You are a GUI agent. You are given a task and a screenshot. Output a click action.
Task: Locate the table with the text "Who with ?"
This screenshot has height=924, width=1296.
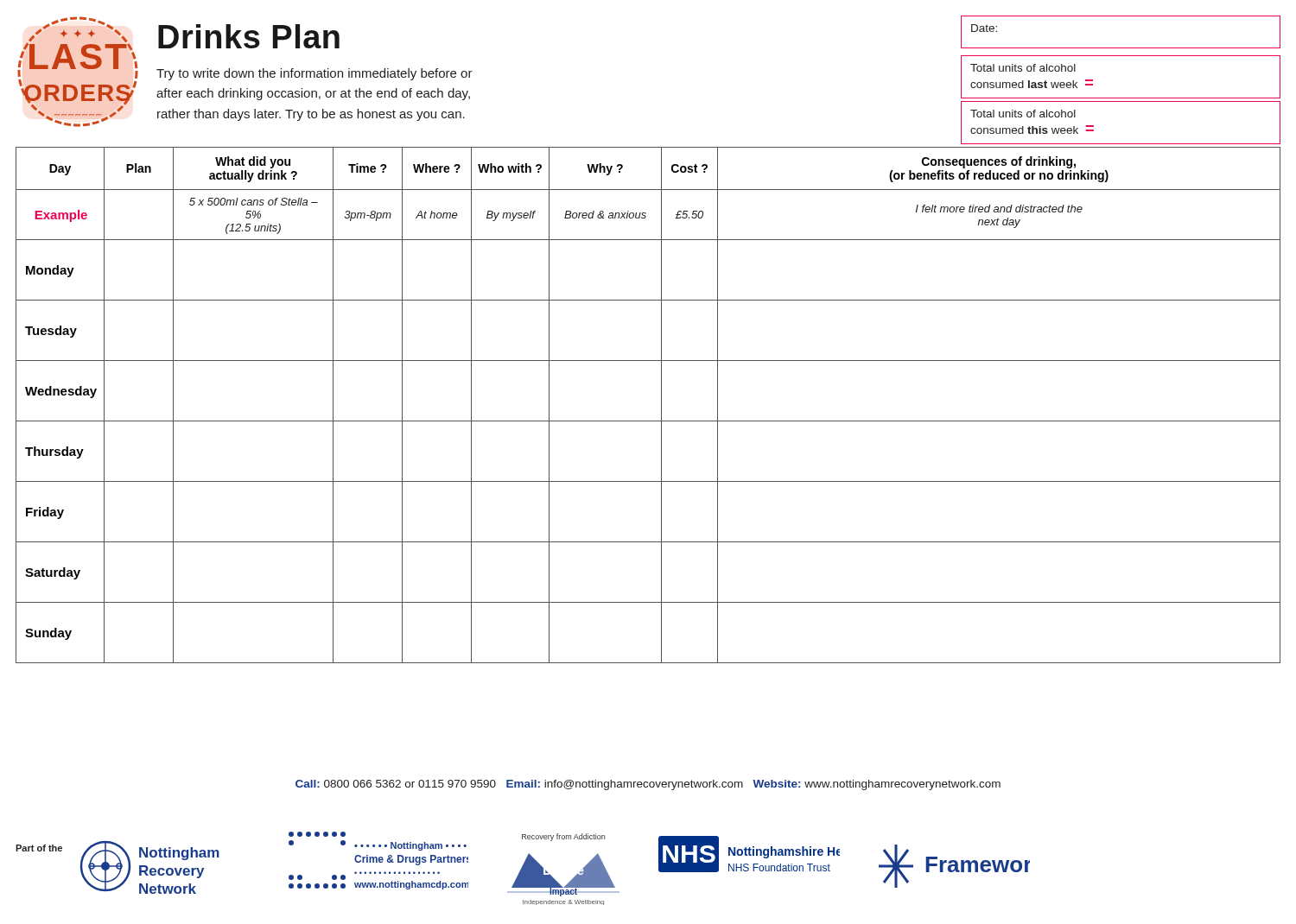pyautogui.click(x=648, y=405)
